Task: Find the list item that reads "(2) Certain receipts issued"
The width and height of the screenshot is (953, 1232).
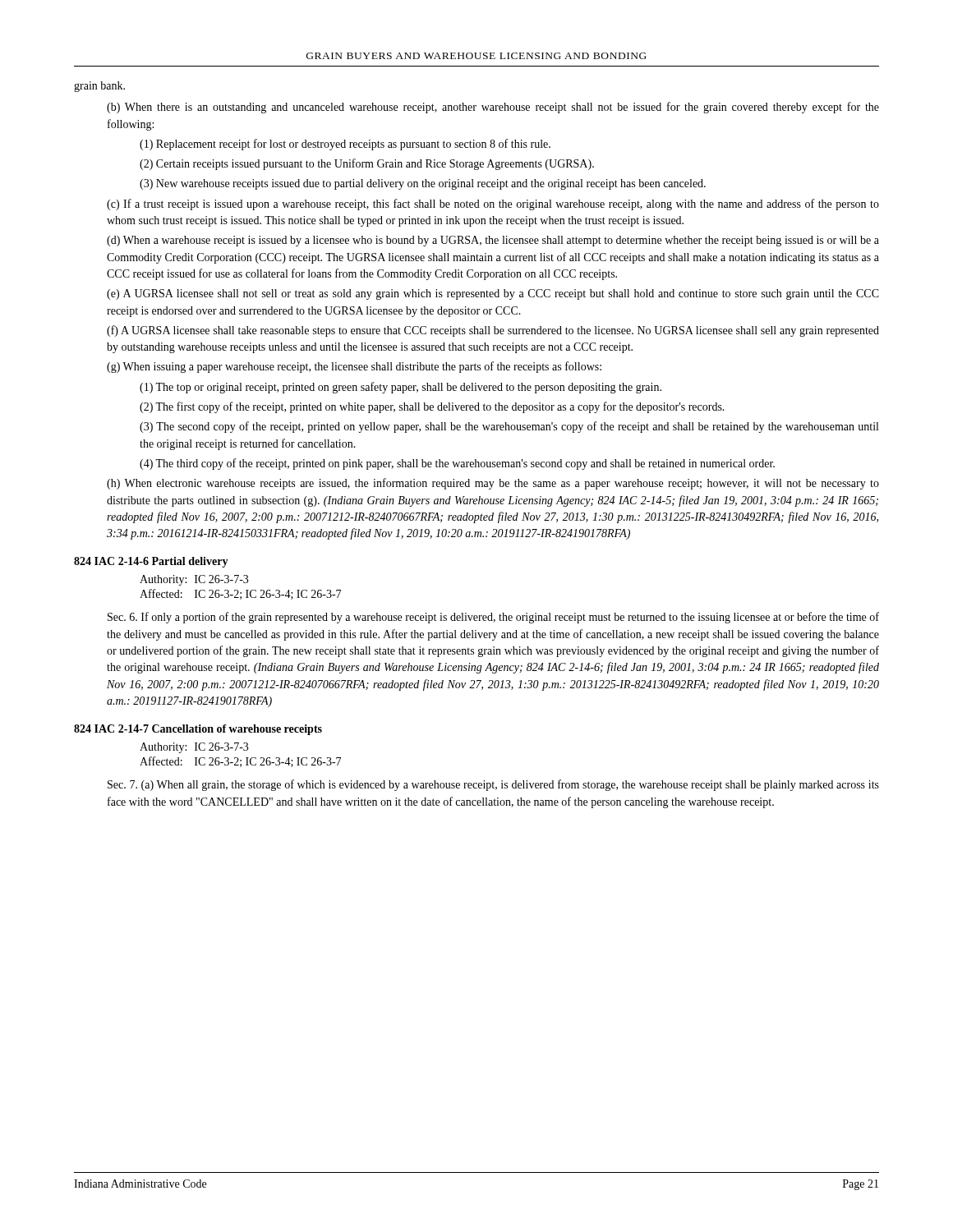Action: point(367,164)
